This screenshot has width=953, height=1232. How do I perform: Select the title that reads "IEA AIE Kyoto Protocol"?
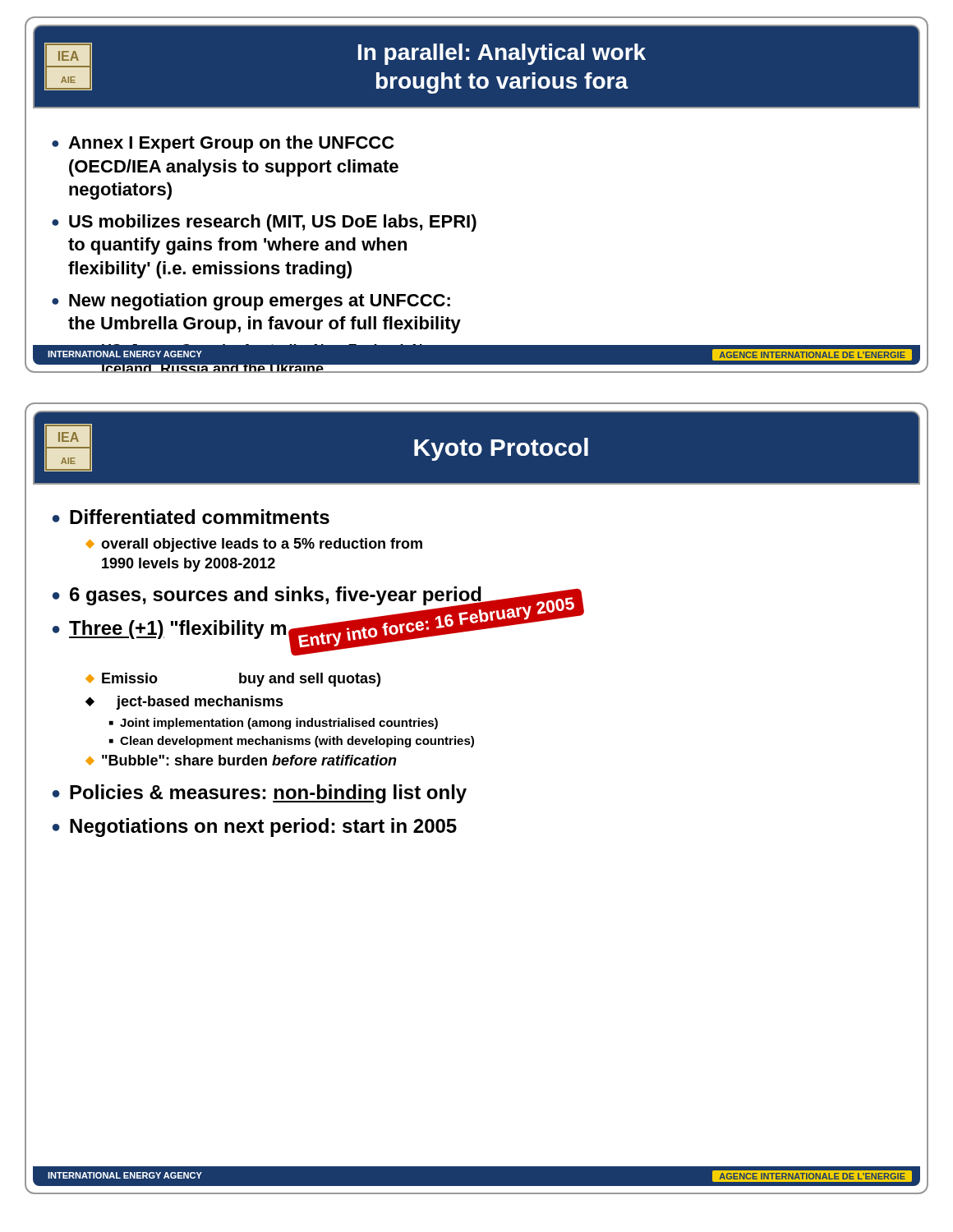pyautogui.click(x=476, y=448)
